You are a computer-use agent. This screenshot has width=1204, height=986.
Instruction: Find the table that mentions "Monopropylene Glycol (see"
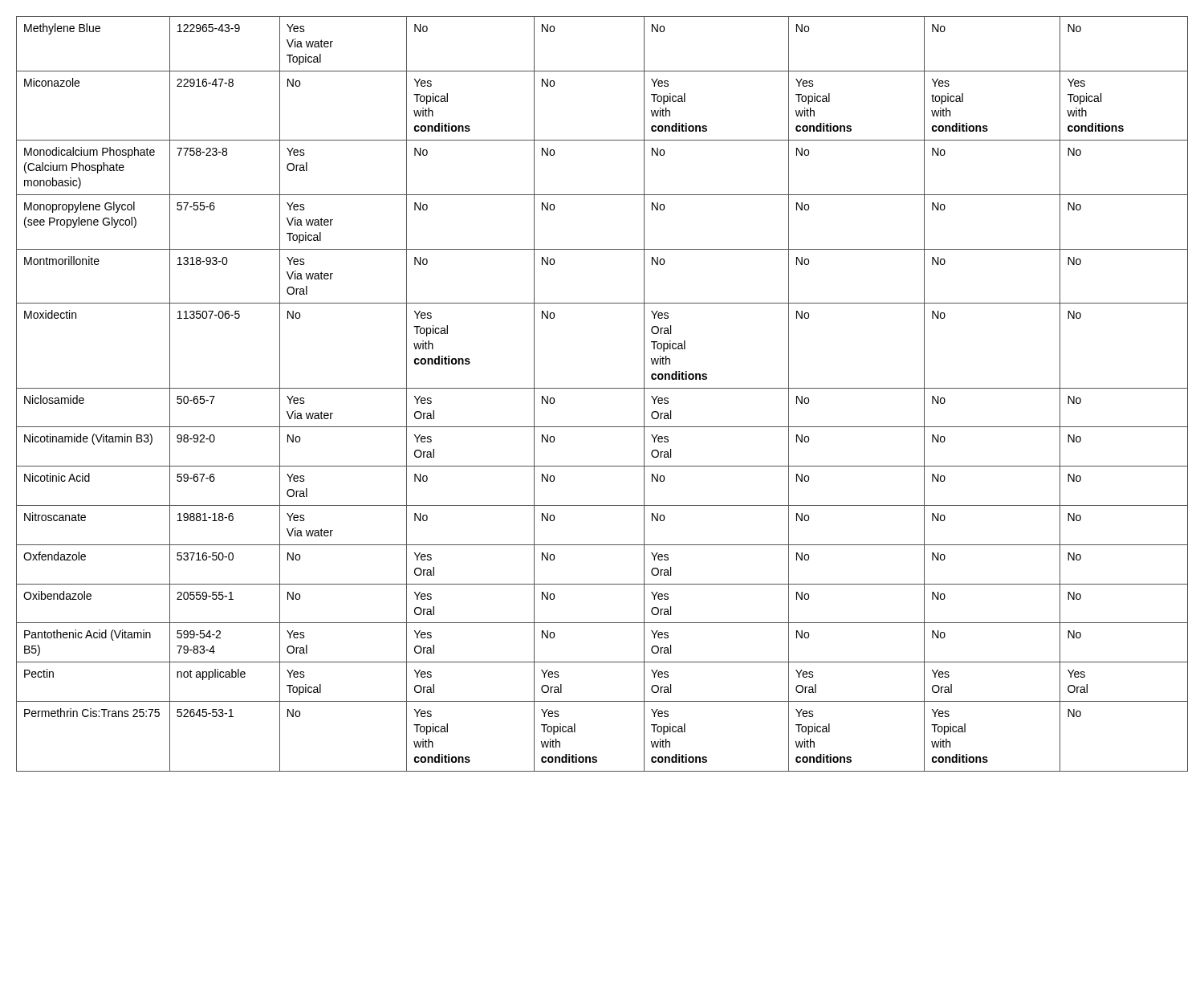click(x=602, y=394)
